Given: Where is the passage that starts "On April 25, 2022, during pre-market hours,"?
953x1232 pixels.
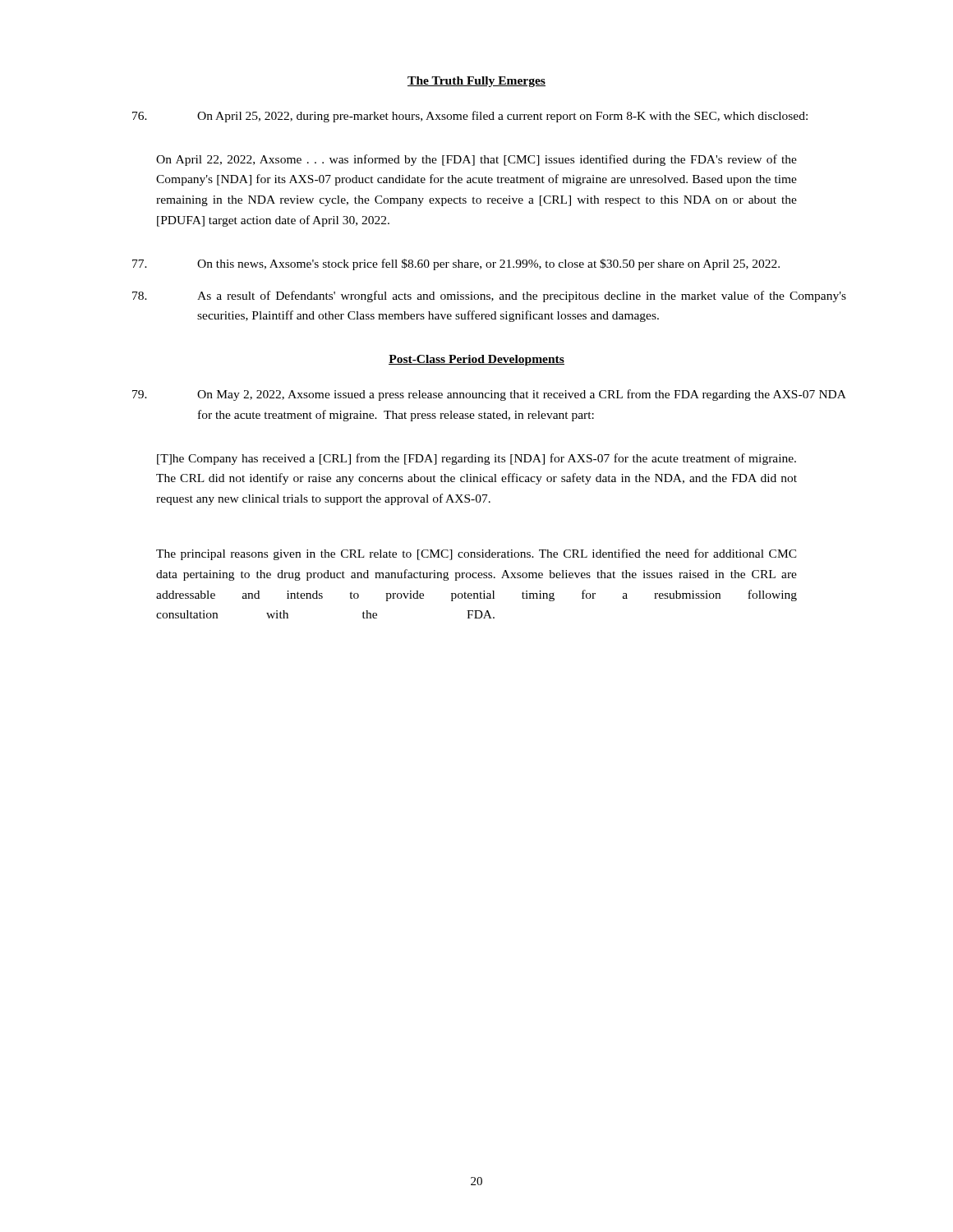Looking at the screenshot, I should (476, 116).
